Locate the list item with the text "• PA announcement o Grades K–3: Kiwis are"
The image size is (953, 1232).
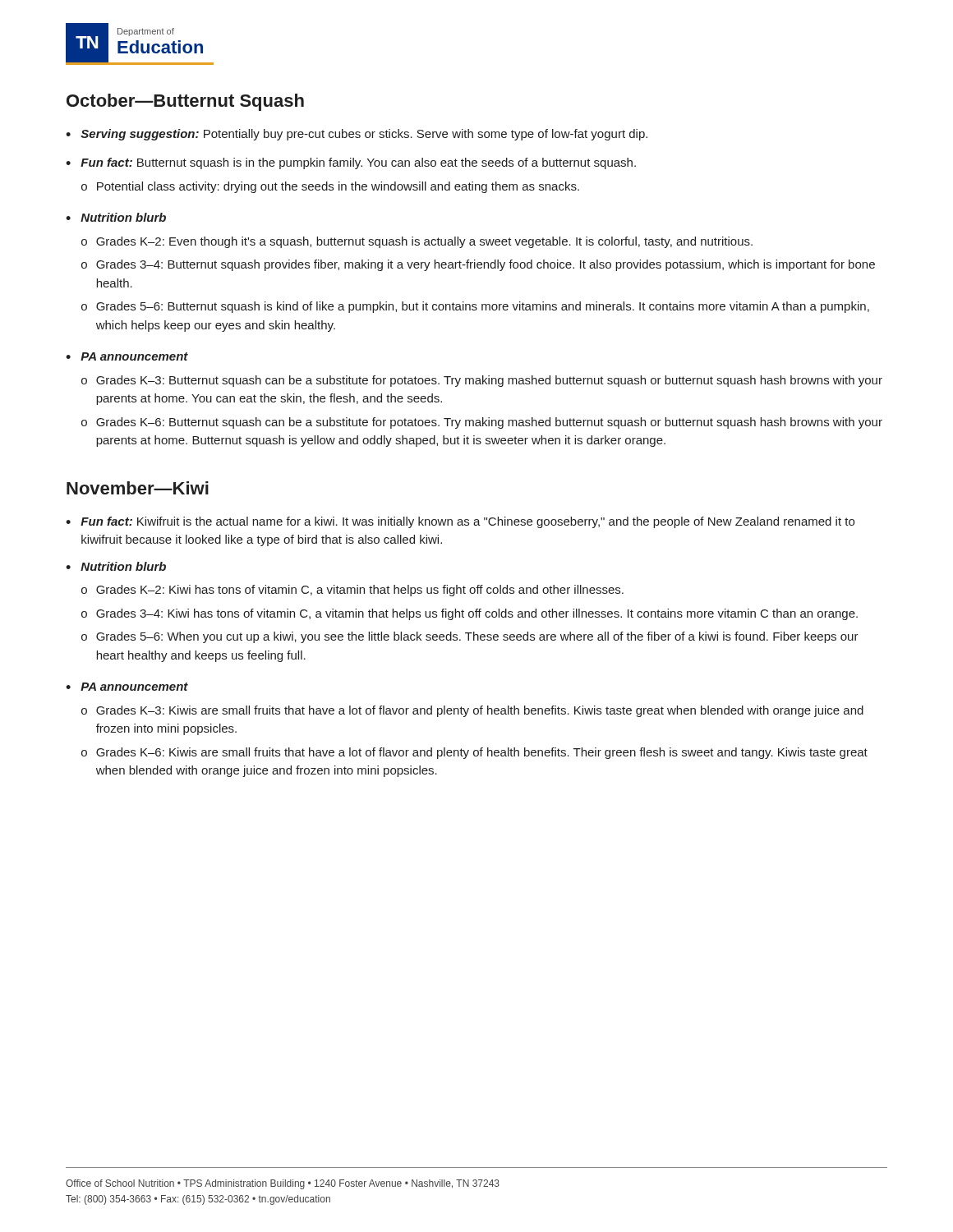pos(127,687)
